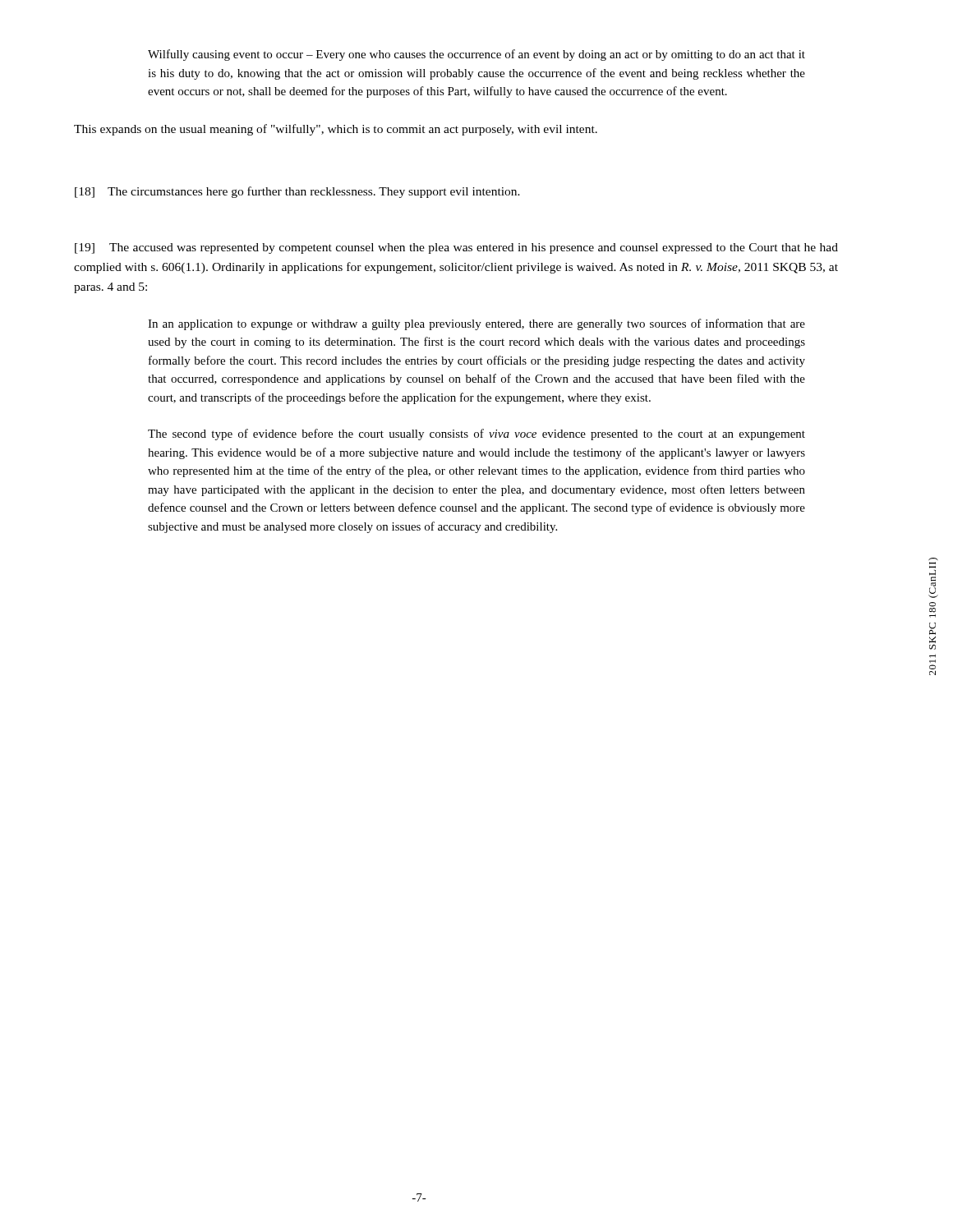The image size is (953, 1232).
Task: Point to the element starting "Wilfully causing event"
Action: (x=476, y=73)
